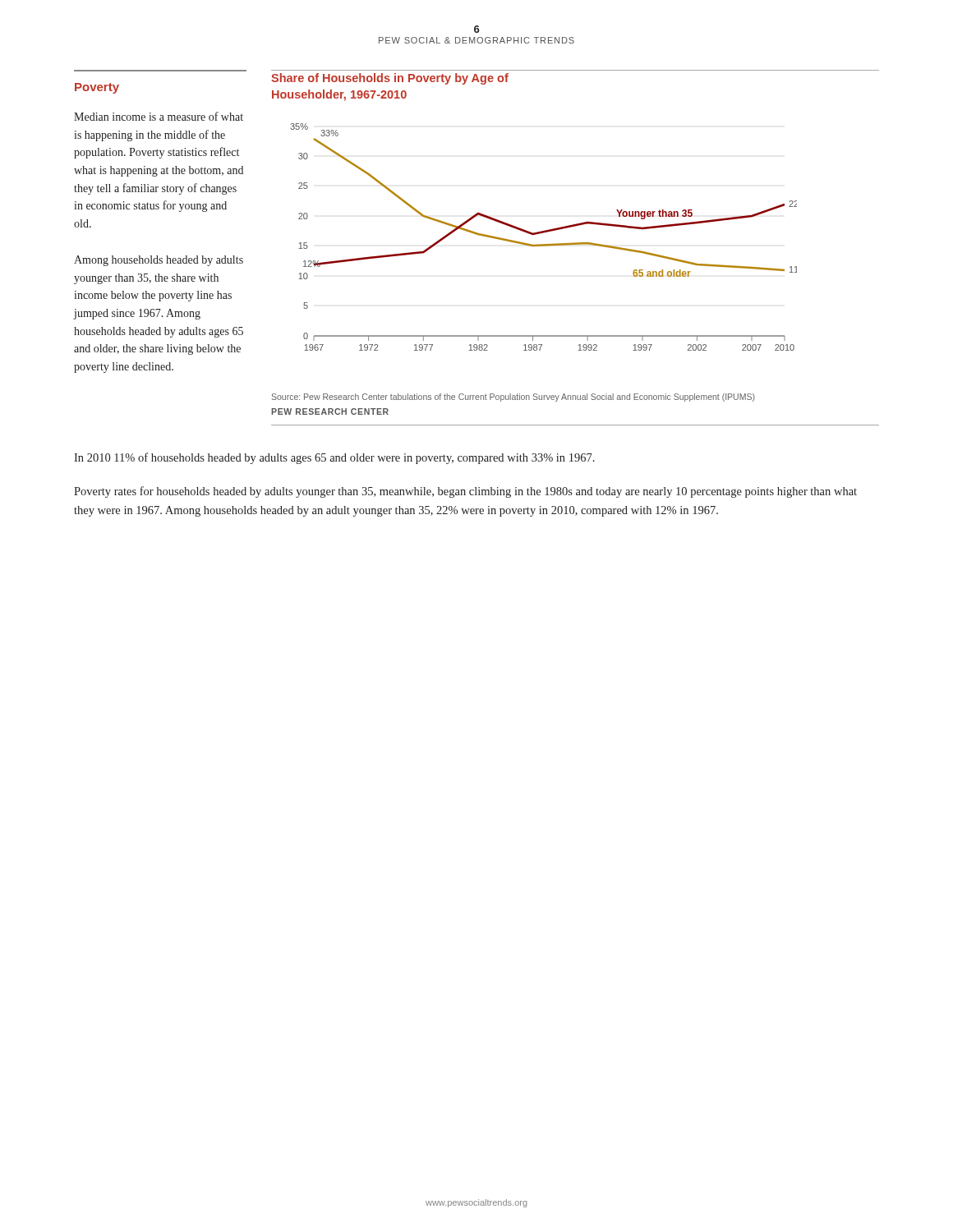
Task: Where is the caption that starts "Source: Pew Research Center tabulations of the"?
Action: pyautogui.click(x=513, y=397)
